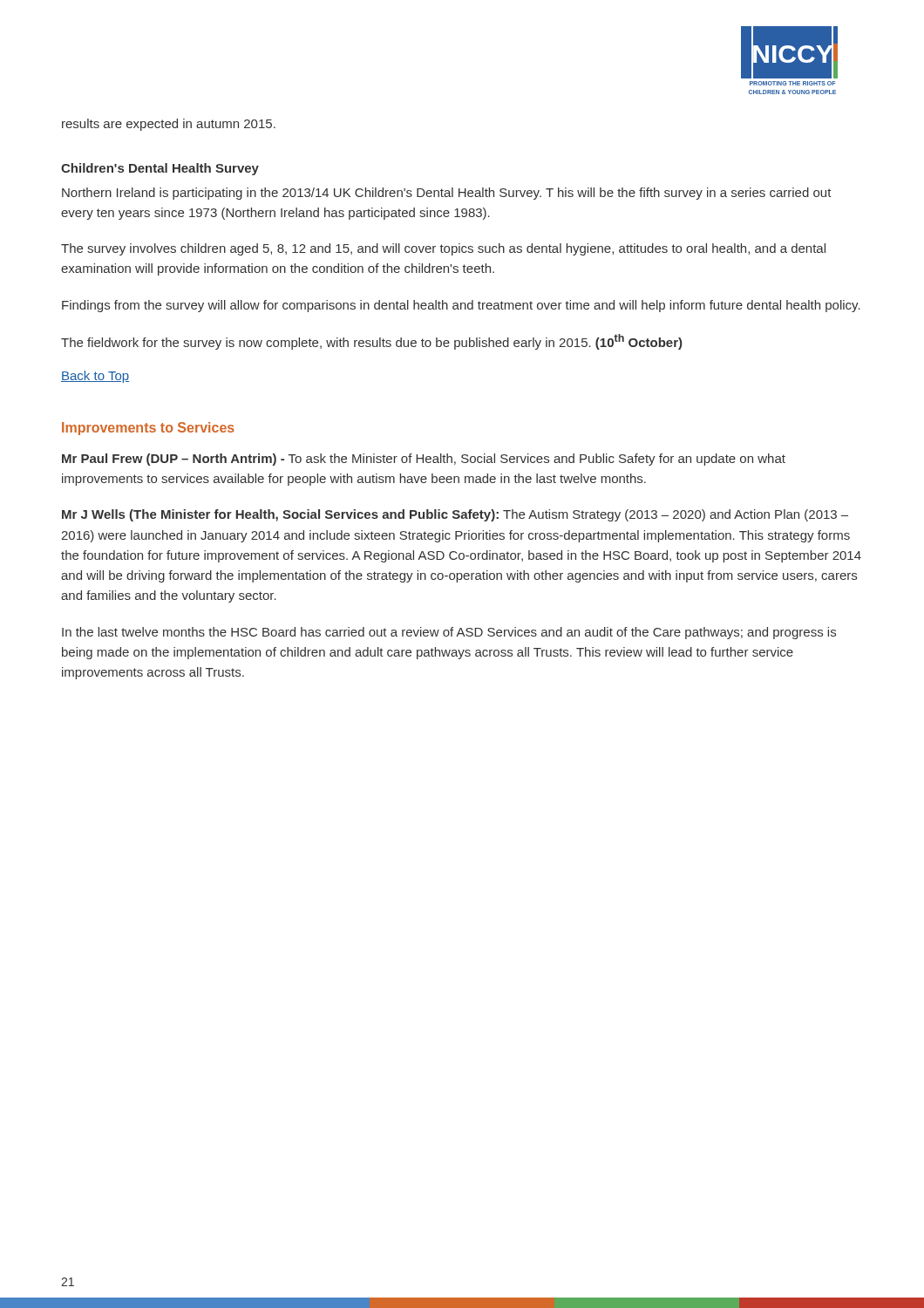Point to "Improvements to Services"
The width and height of the screenshot is (924, 1308).
pyautogui.click(x=148, y=429)
